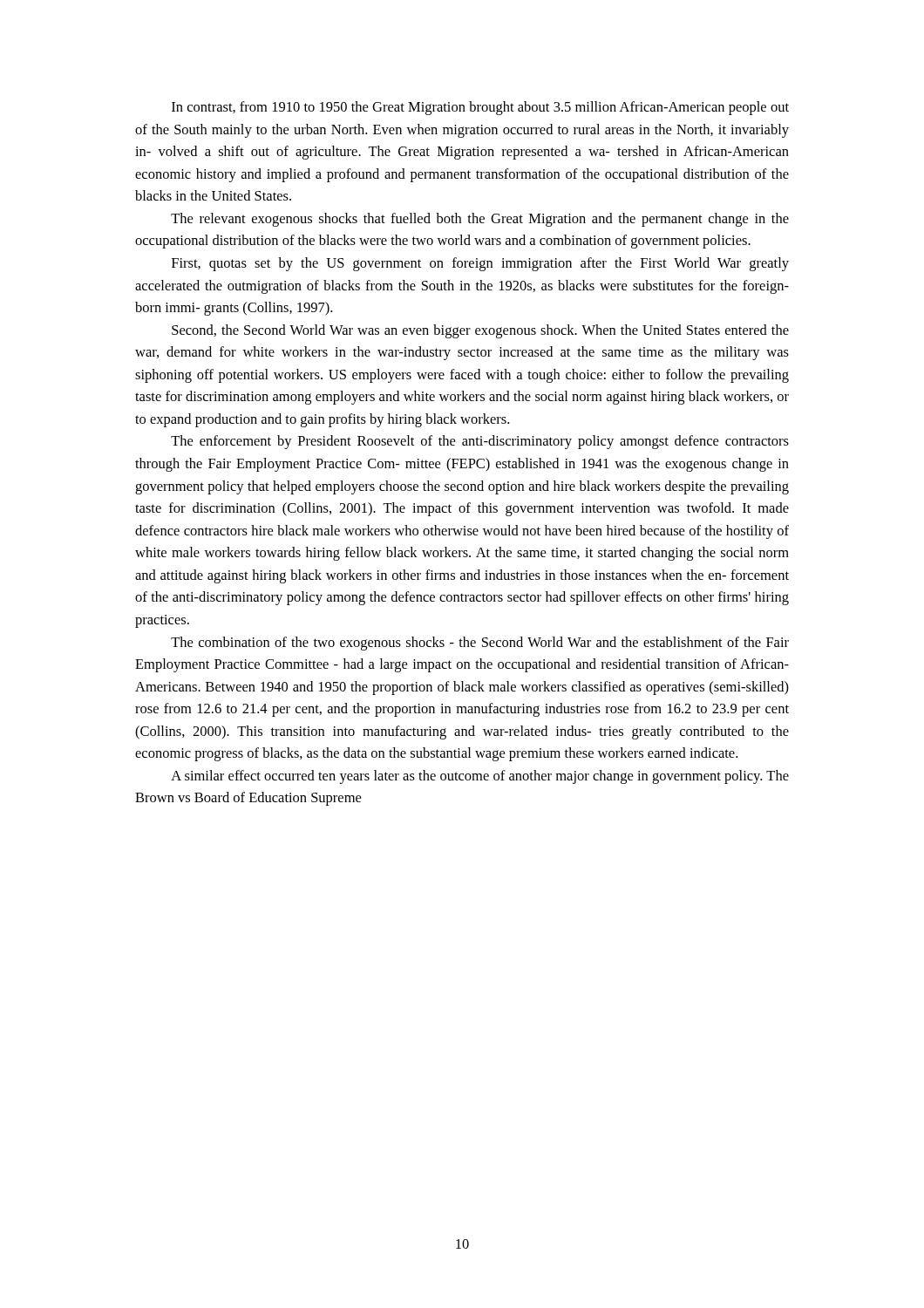
Task: Point to the passage starting "A similar effect occurred ten years later"
Action: 462,787
